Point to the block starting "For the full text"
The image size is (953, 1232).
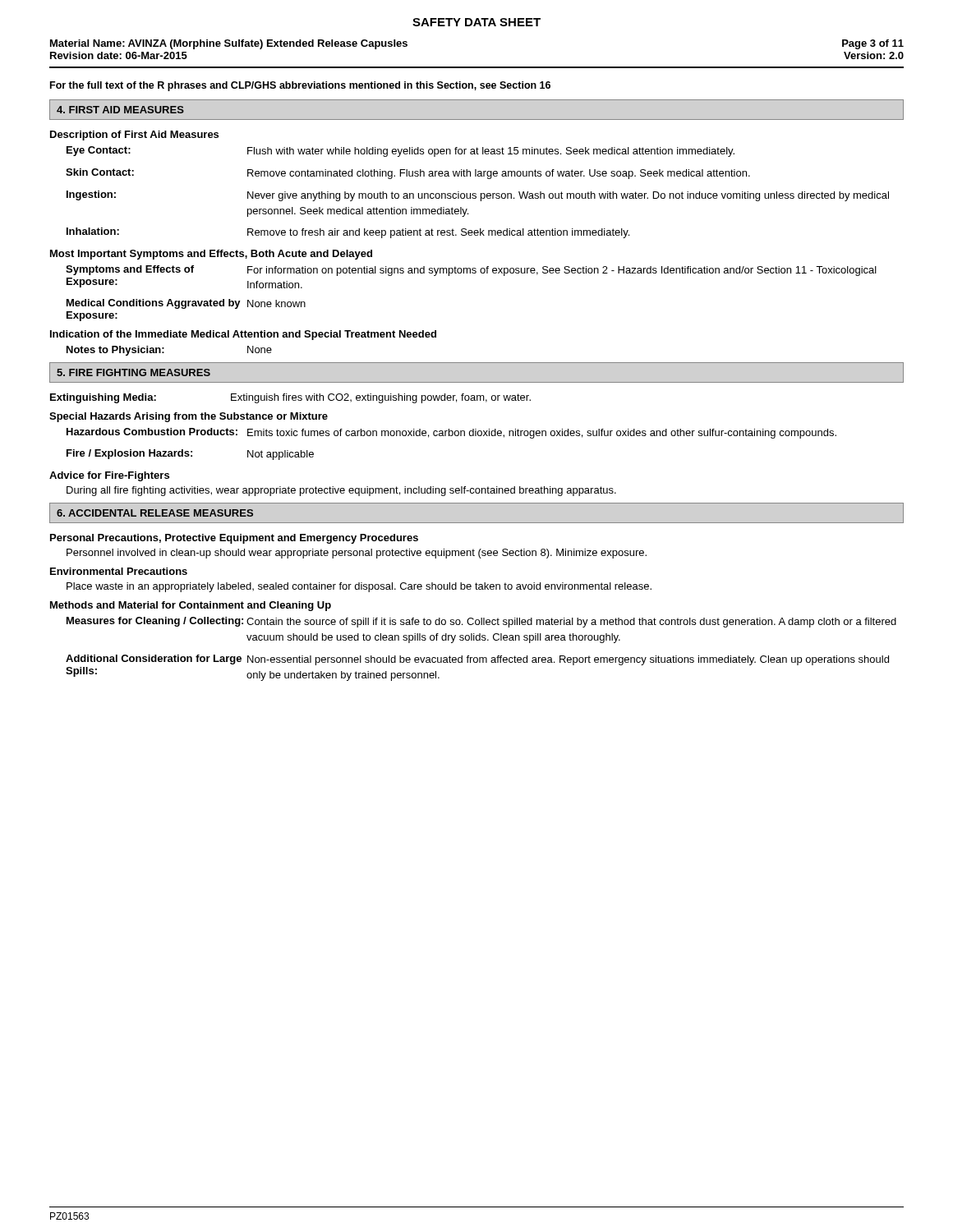click(x=300, y=85)
